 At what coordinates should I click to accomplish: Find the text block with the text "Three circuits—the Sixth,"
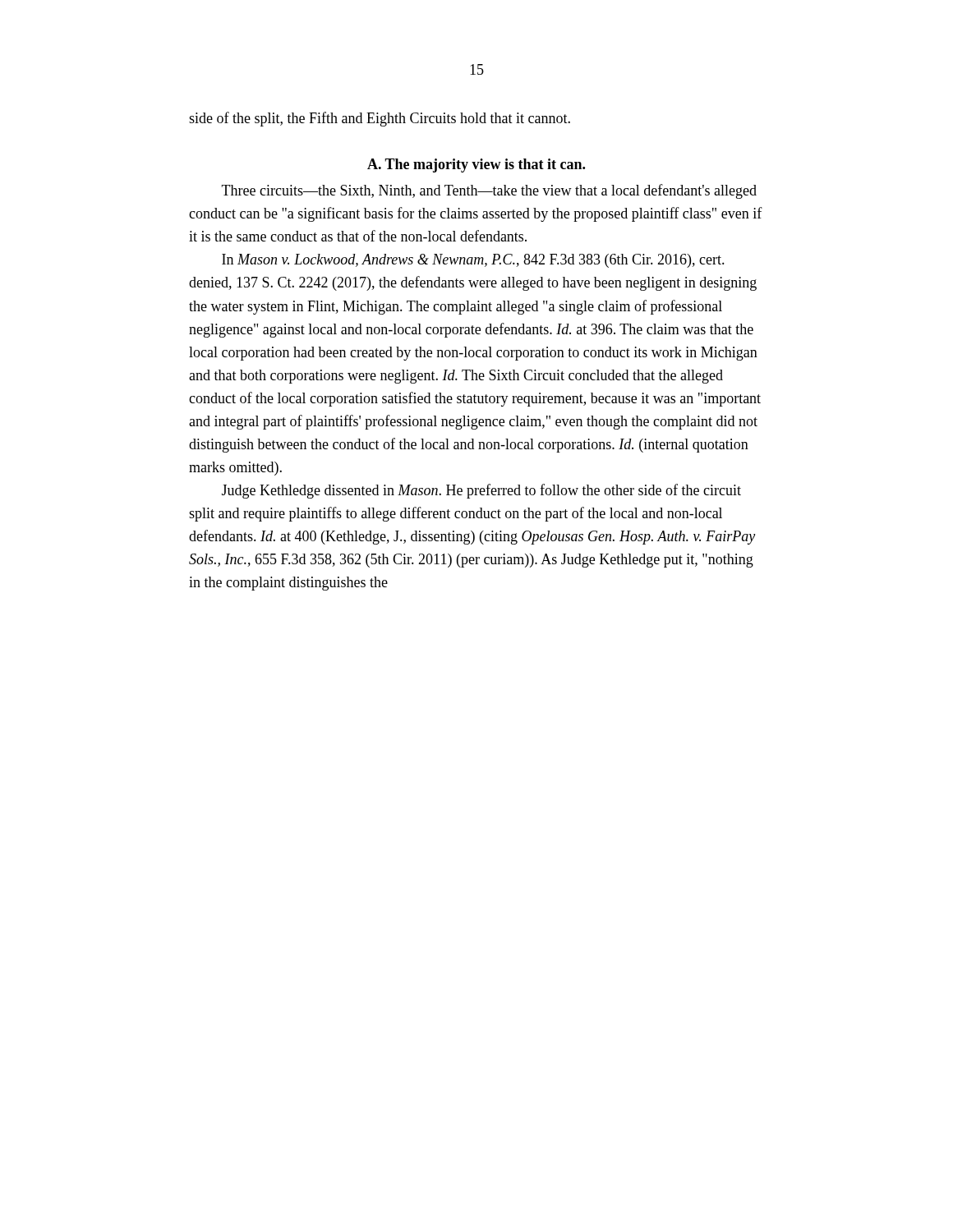(x=475, y=214)
